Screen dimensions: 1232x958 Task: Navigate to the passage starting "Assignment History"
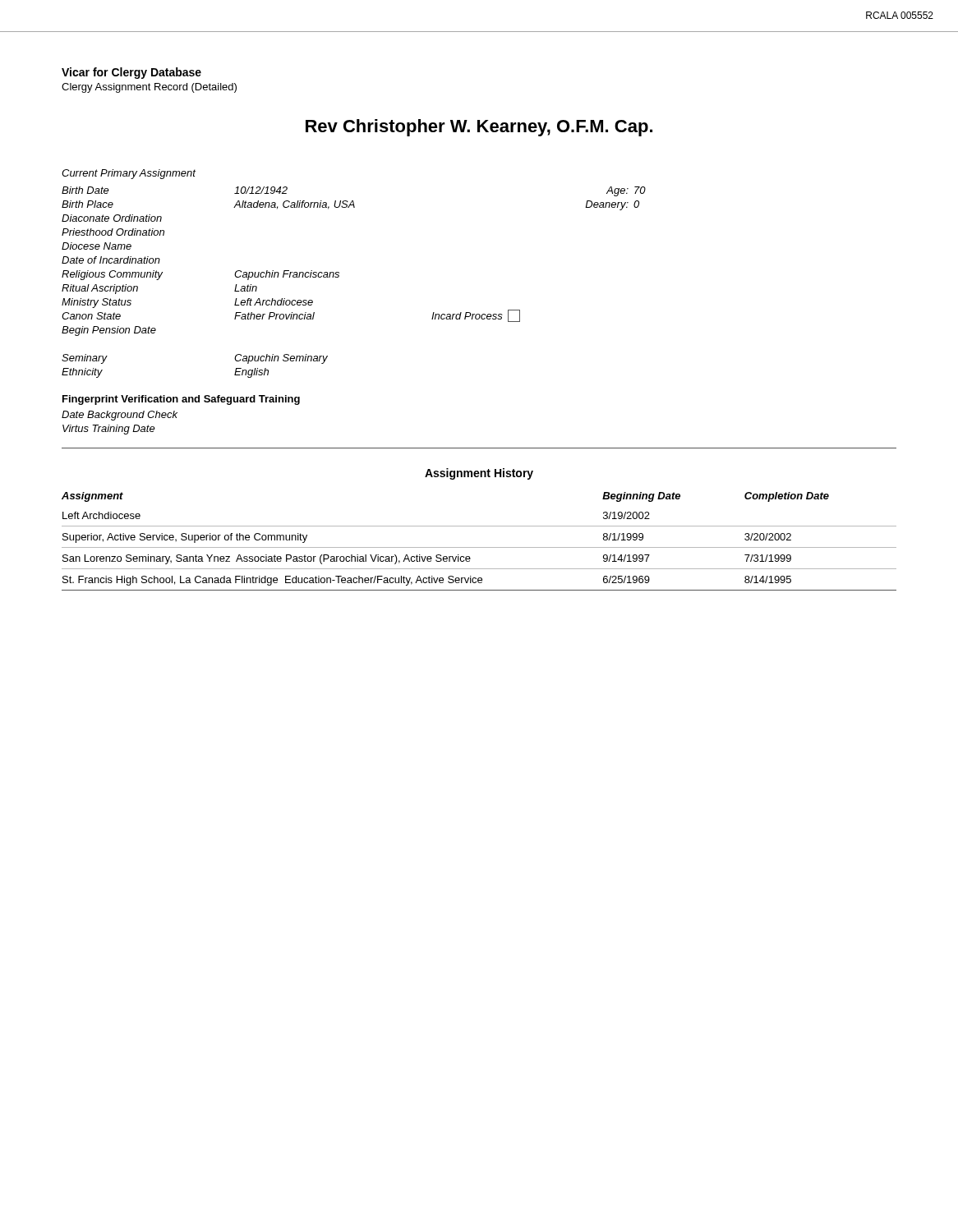point(479,473)
